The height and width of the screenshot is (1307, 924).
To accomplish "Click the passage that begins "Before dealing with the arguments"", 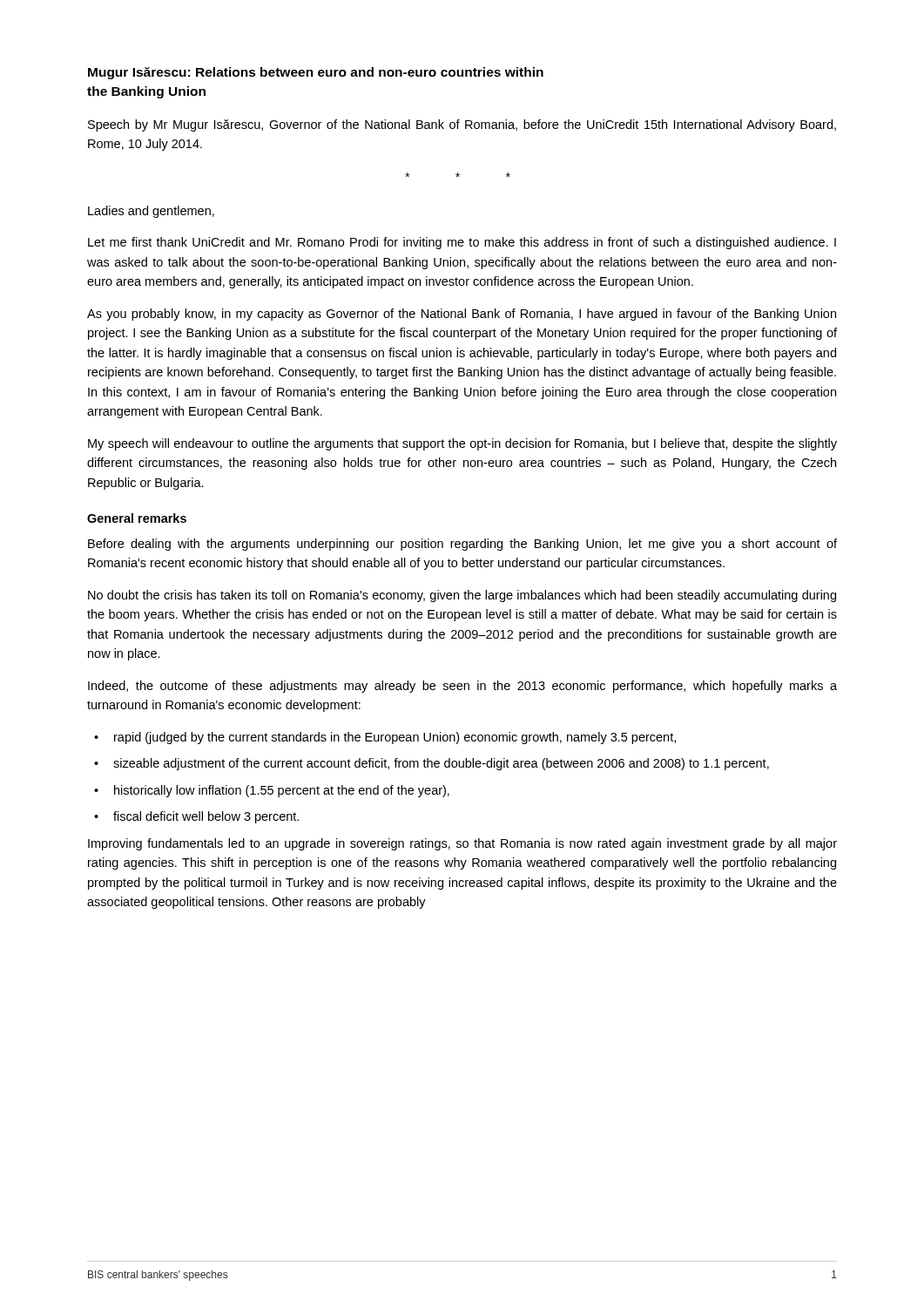I will click(x=462, y=553).
